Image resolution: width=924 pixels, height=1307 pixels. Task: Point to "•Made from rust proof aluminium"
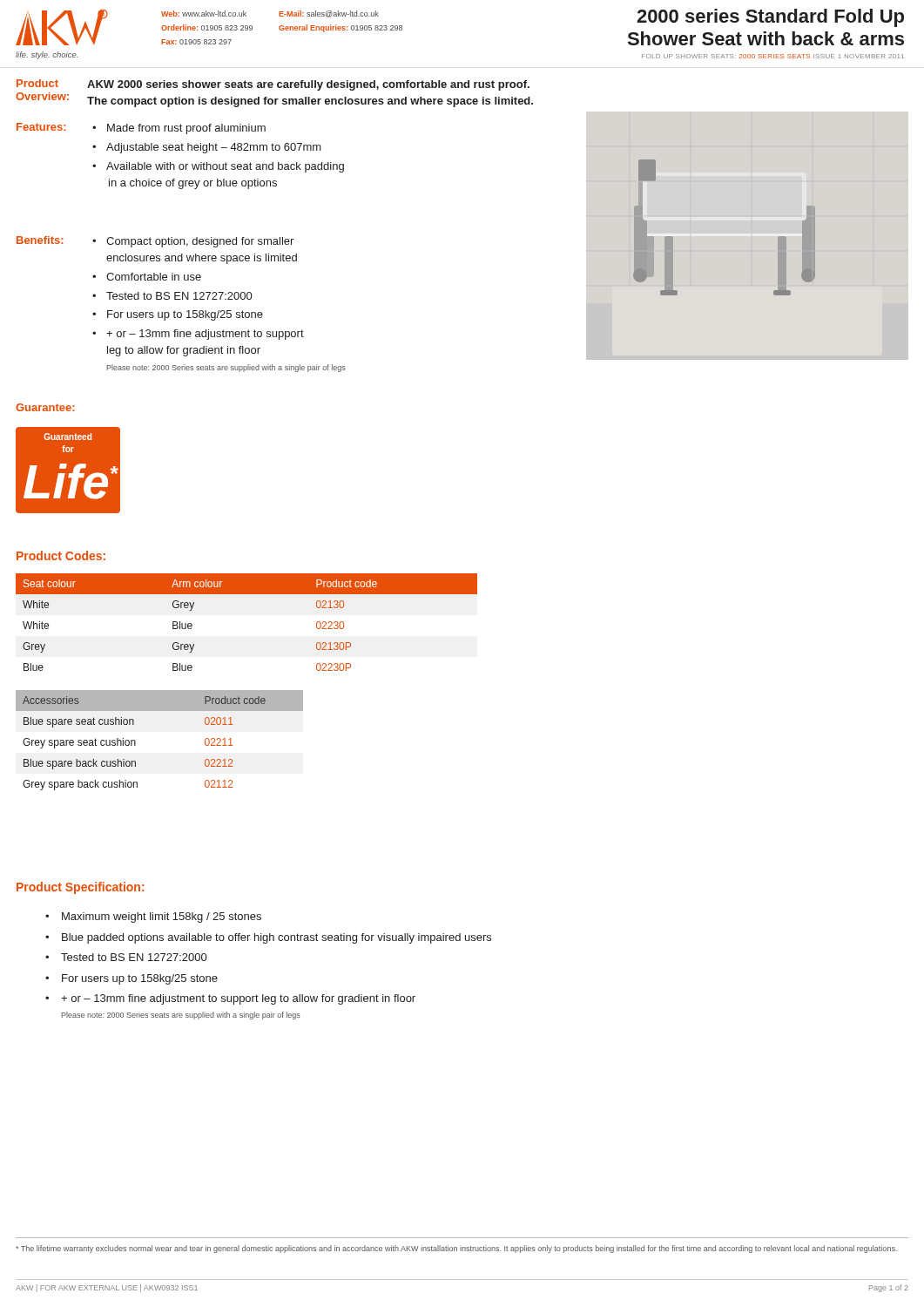[x=179, y=128]
